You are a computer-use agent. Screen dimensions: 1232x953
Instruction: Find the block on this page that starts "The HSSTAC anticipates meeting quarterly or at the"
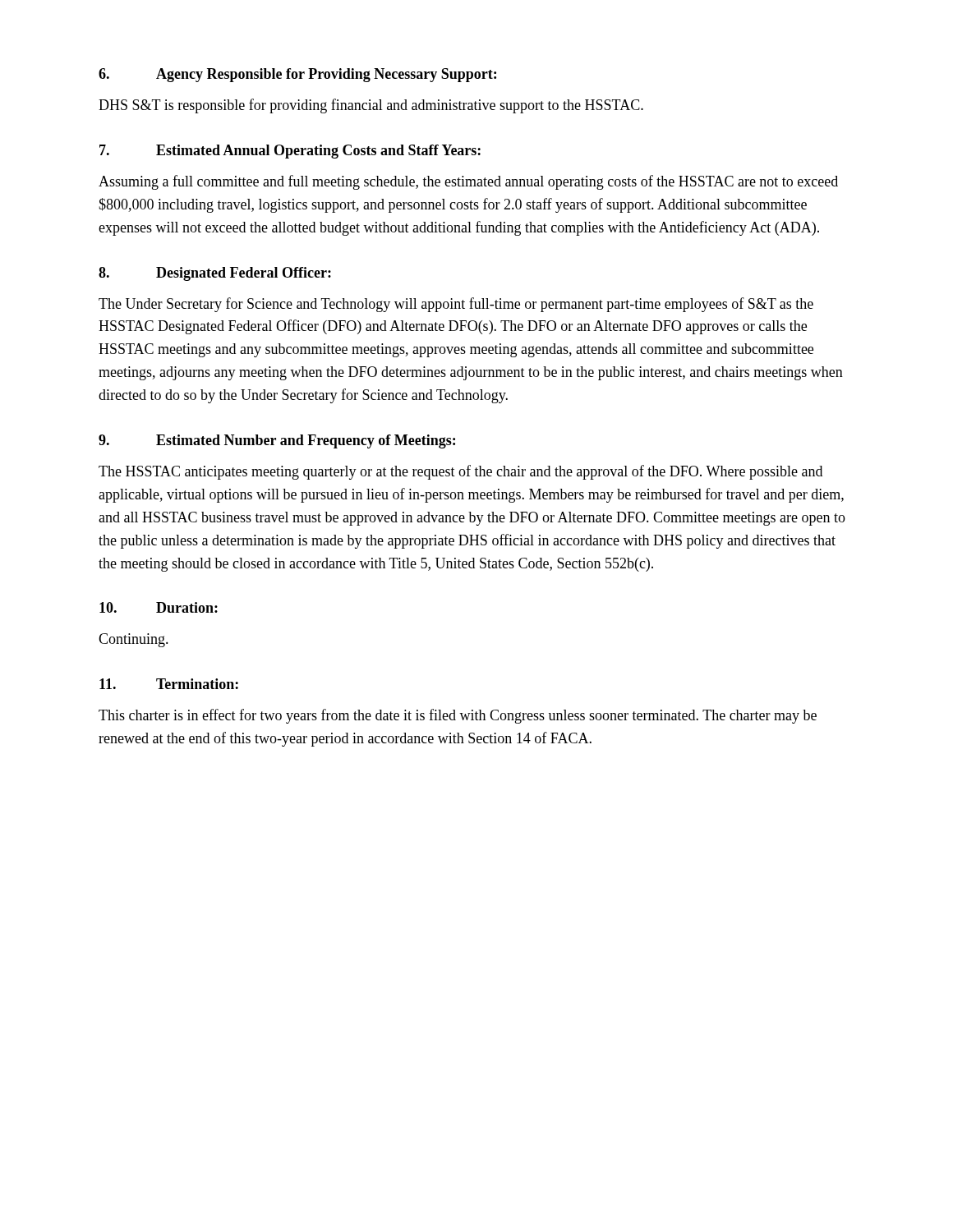pyautogui.click(x=472, y=517)
